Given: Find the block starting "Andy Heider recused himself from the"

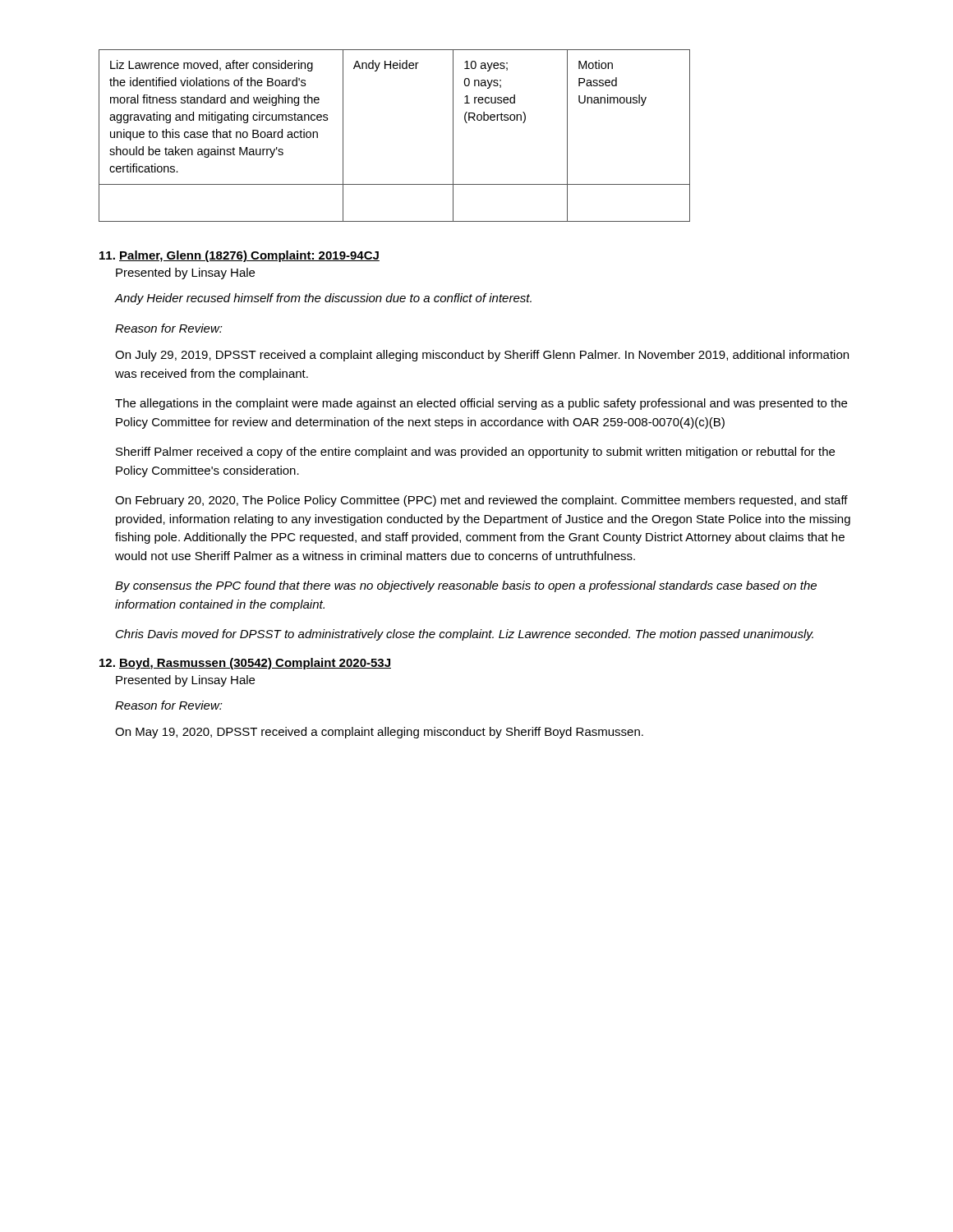Looking at the screenshot, I should [324, 298].
